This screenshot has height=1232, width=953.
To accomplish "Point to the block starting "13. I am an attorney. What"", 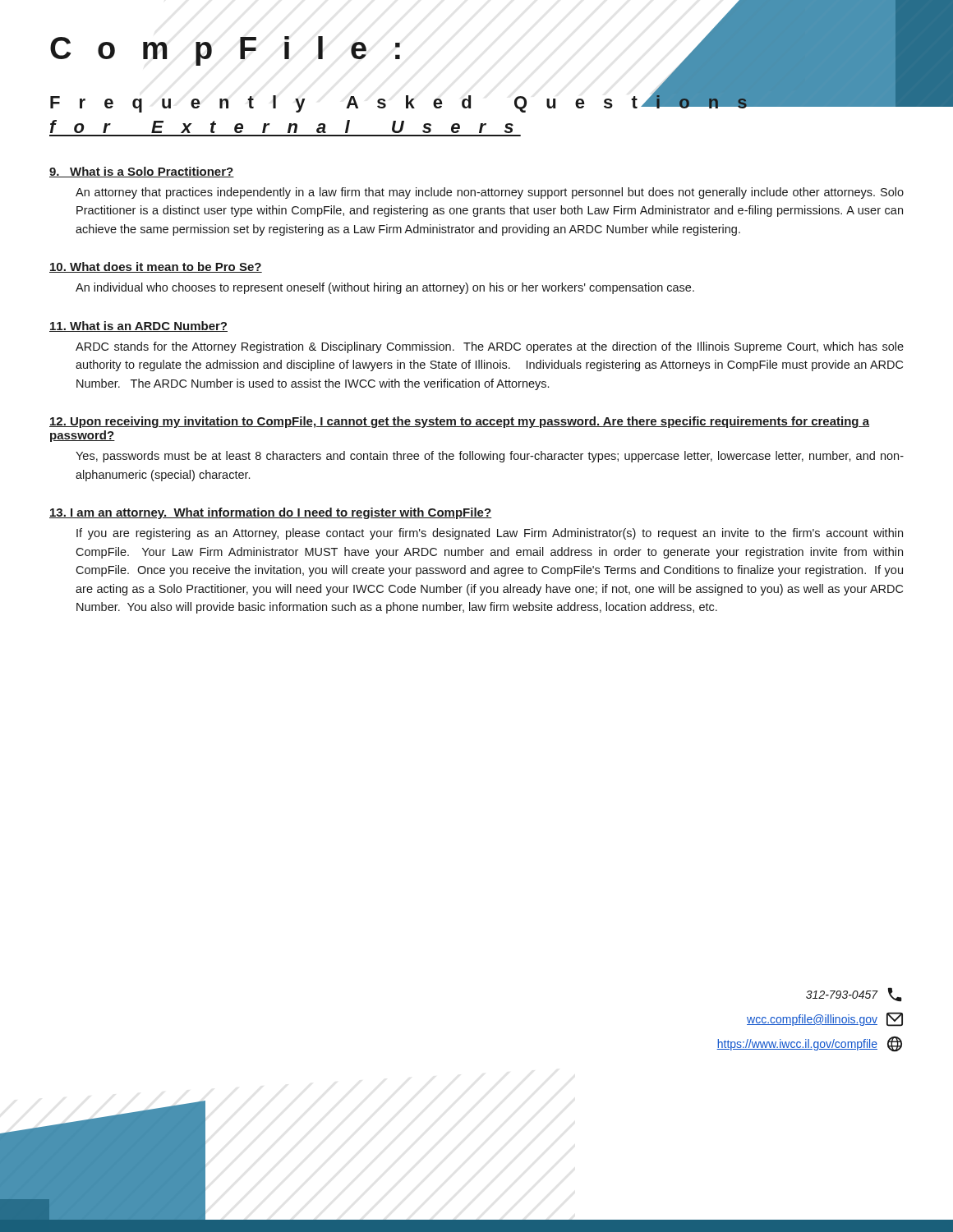I will (476, 561).
